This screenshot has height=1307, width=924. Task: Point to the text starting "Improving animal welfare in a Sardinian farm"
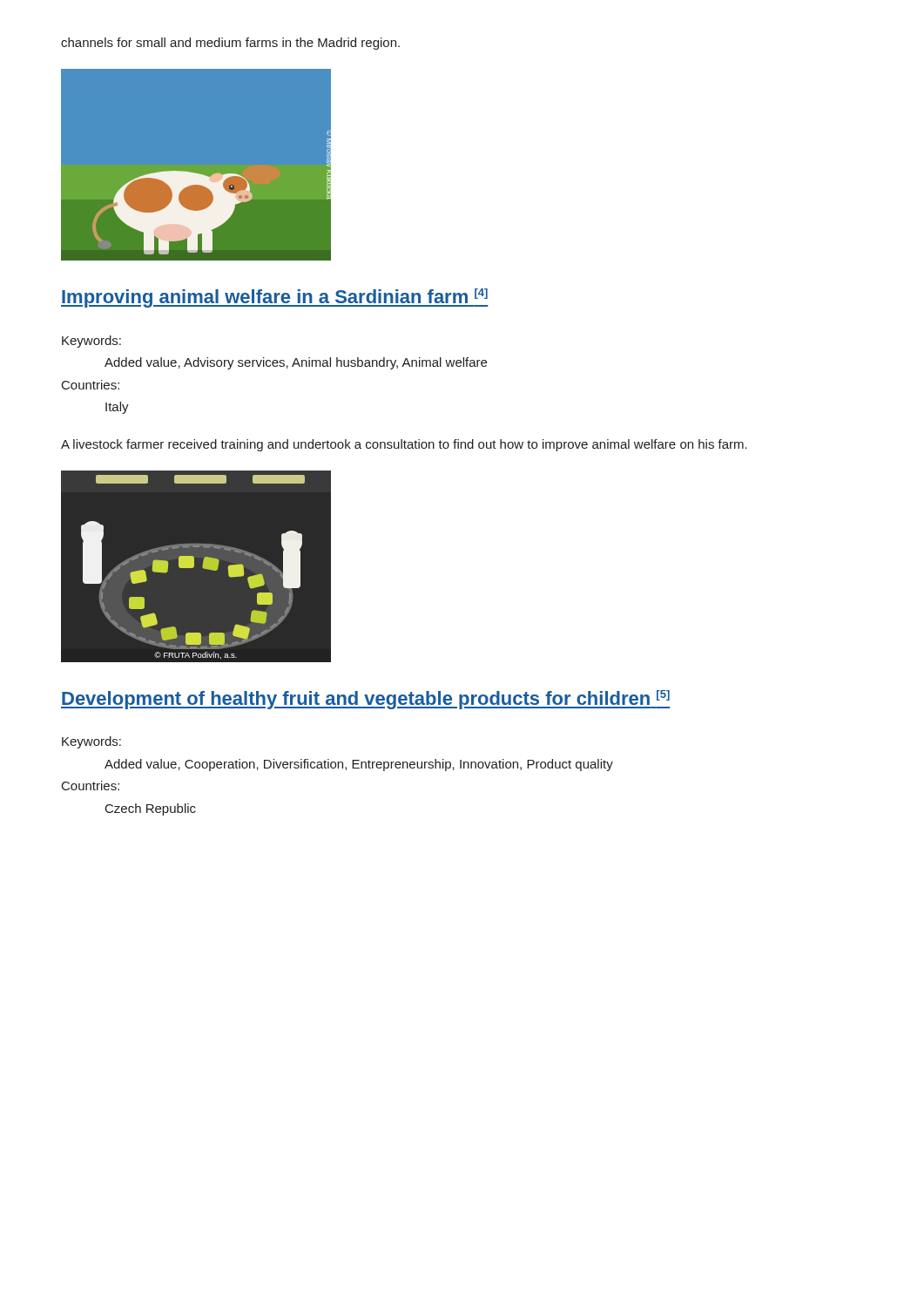click(274, 296)
